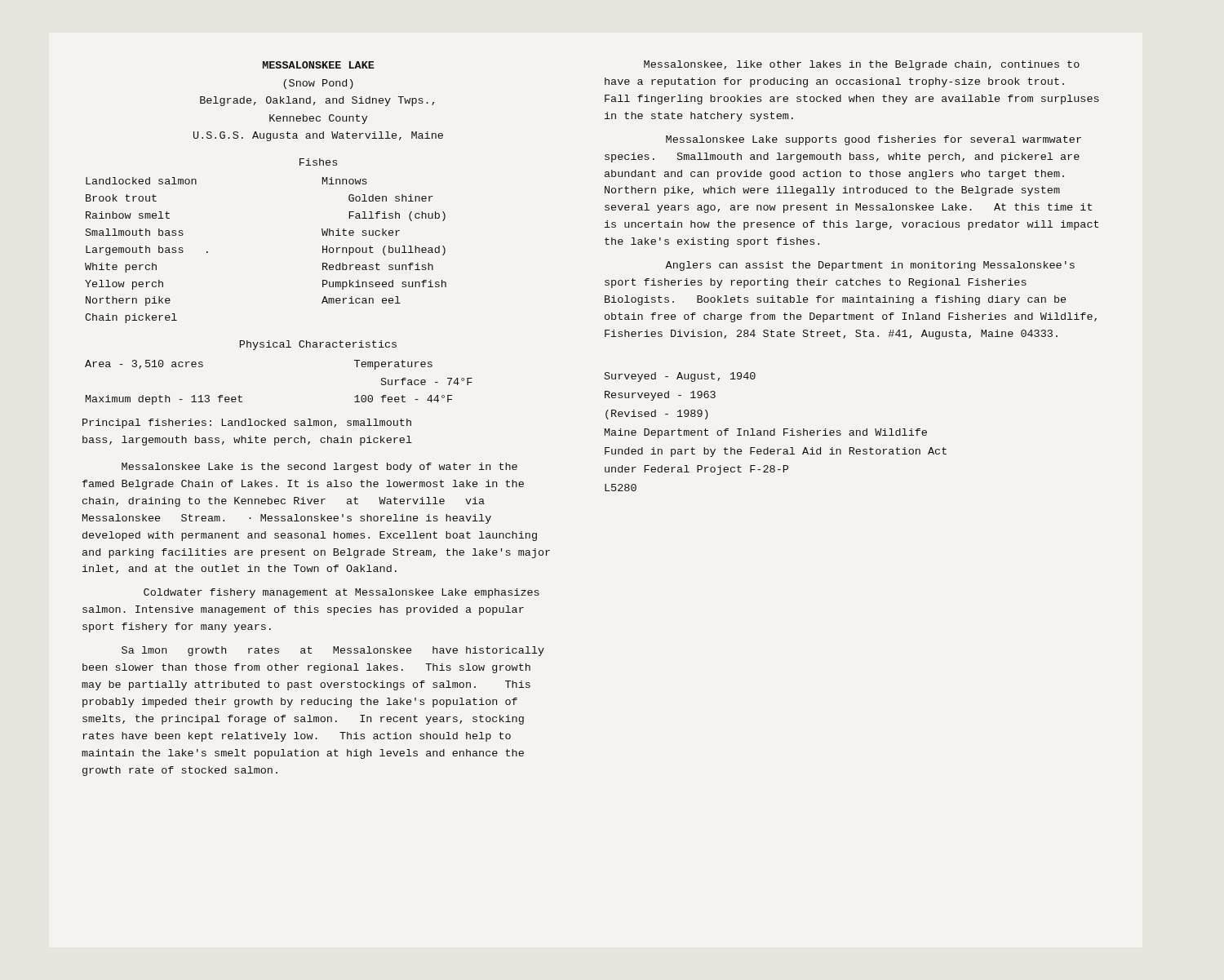Viewport: 1224px width, 980px height.
Task: Click on the text block starting "Messalonskee, like other lakes"
Action: pyautogui.click(x=857, y=91)
